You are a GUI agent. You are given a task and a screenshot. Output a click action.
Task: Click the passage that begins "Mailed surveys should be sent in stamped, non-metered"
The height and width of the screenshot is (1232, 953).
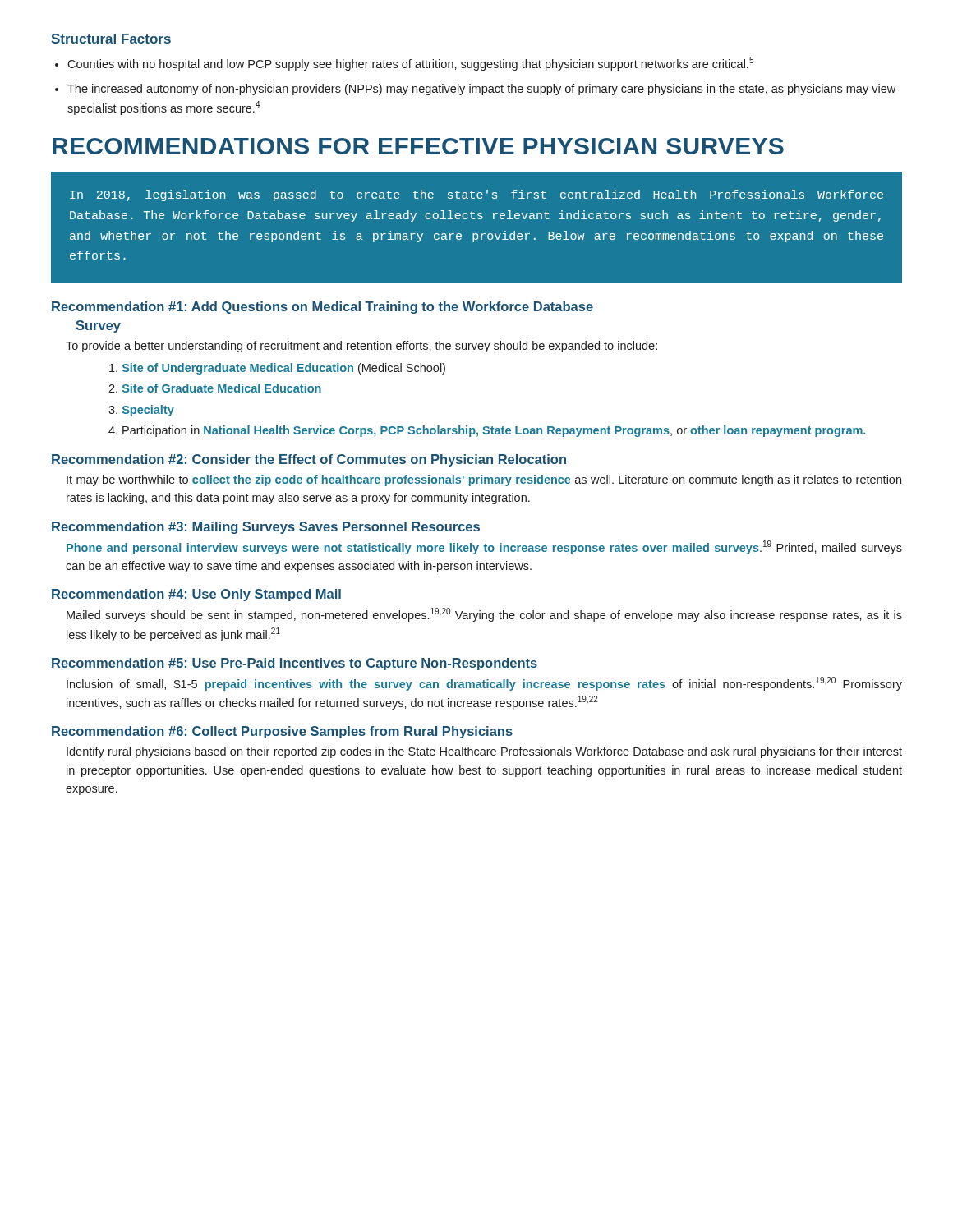coord(484,624)
